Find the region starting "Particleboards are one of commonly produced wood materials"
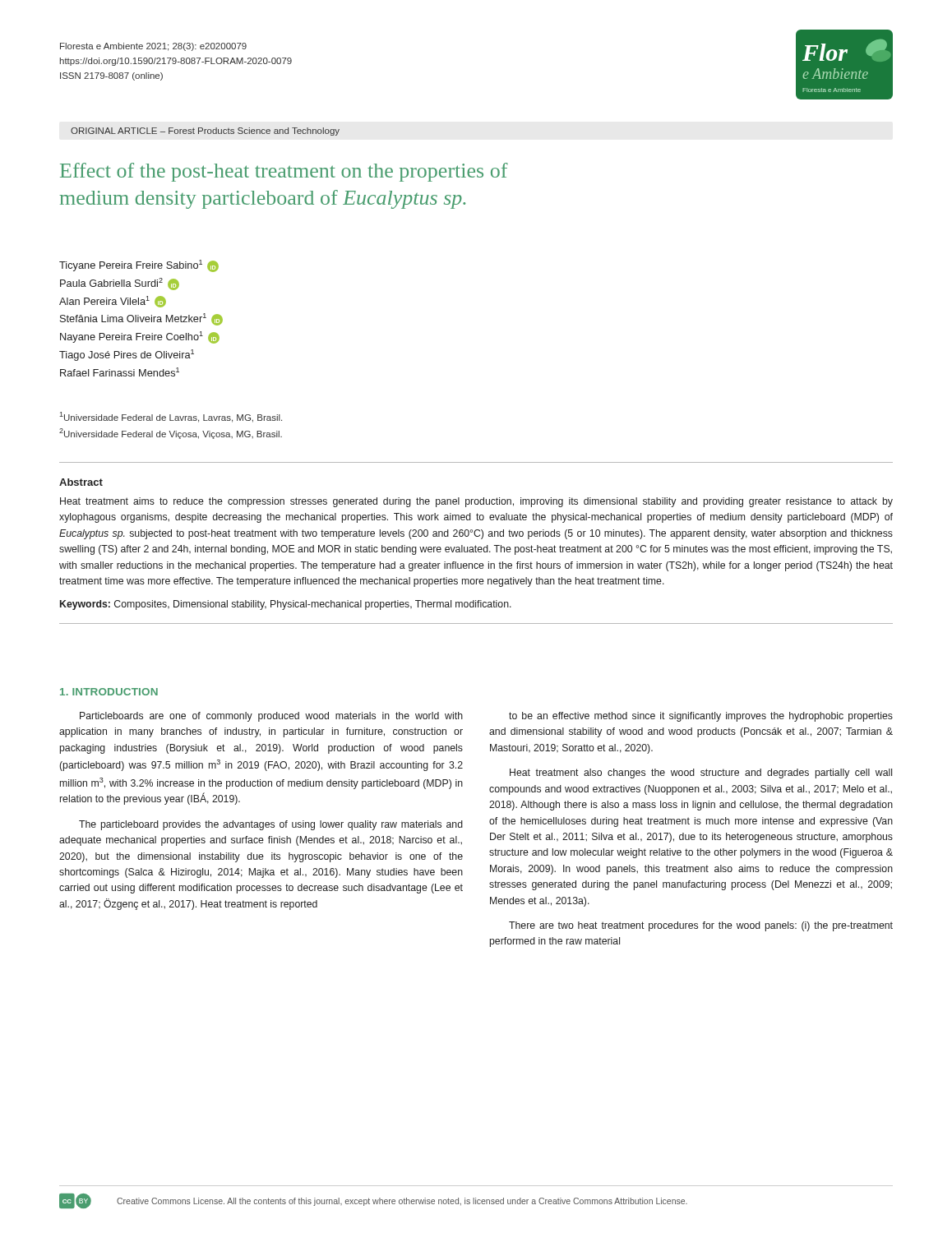The image size is (952, 1233). pos(271,716)
